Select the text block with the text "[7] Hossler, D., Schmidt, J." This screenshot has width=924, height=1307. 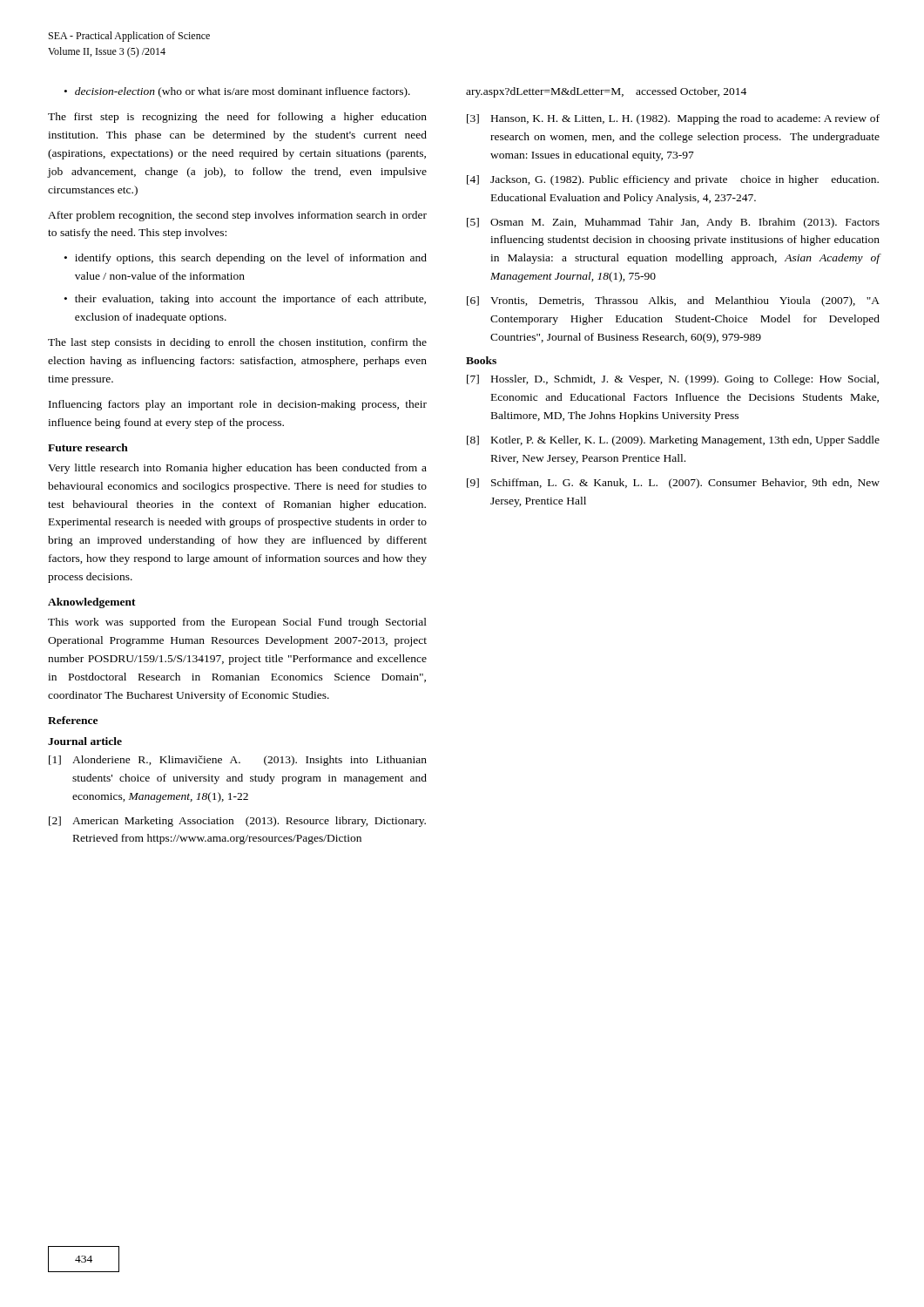pos(673,398)
